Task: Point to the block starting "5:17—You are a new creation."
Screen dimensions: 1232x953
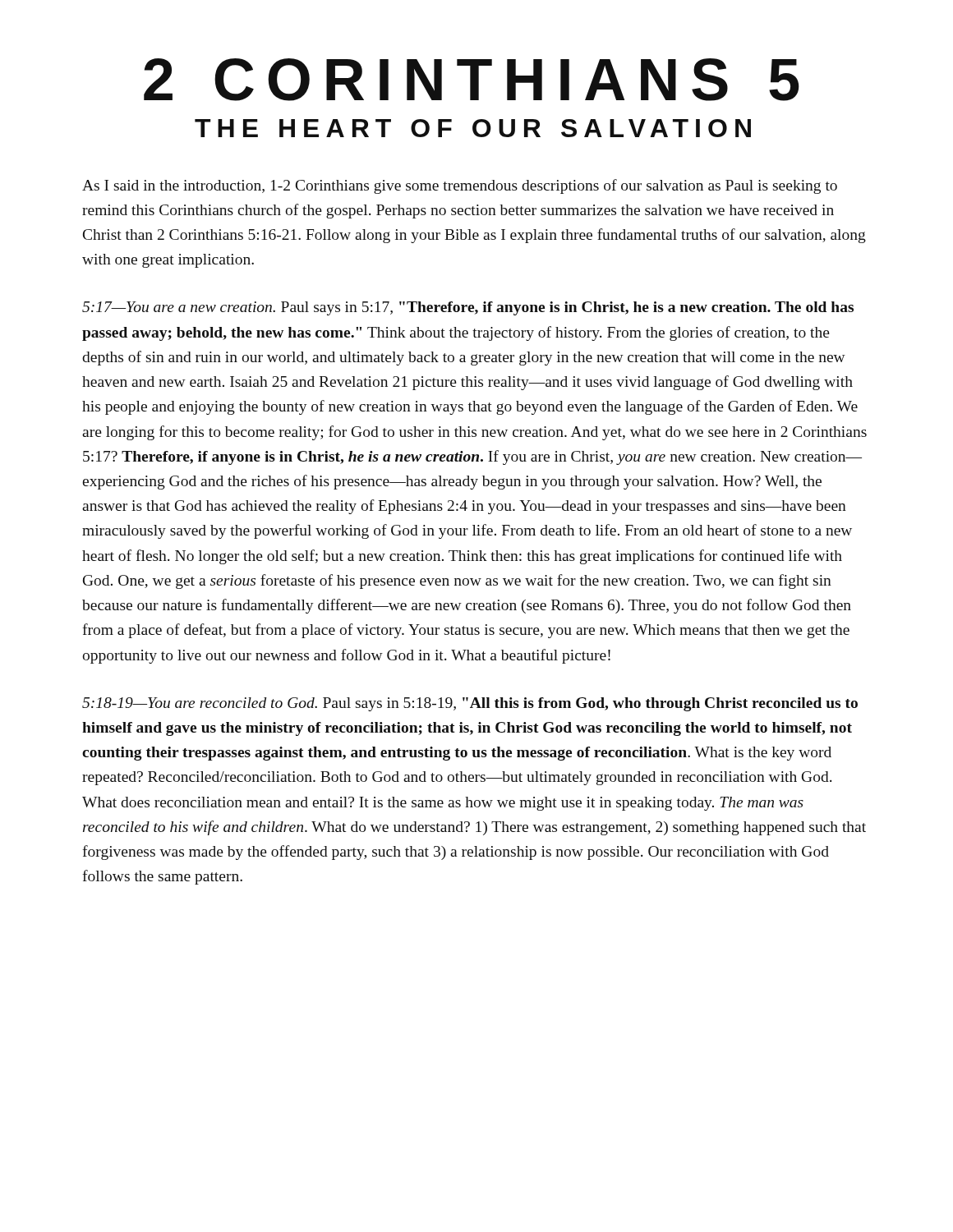Action: pos(475,481)
